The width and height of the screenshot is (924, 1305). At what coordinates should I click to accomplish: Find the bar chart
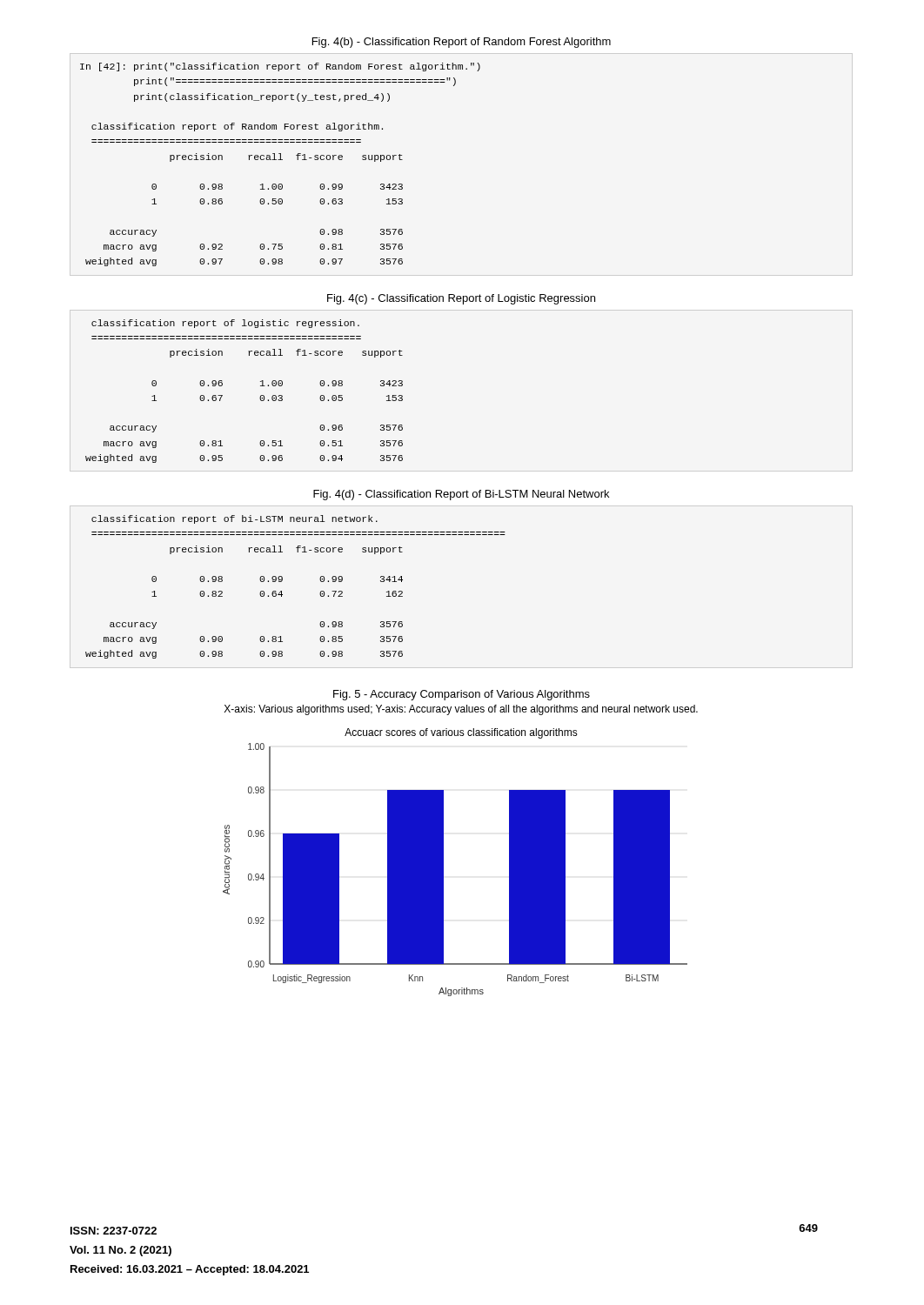click(461, 868)
